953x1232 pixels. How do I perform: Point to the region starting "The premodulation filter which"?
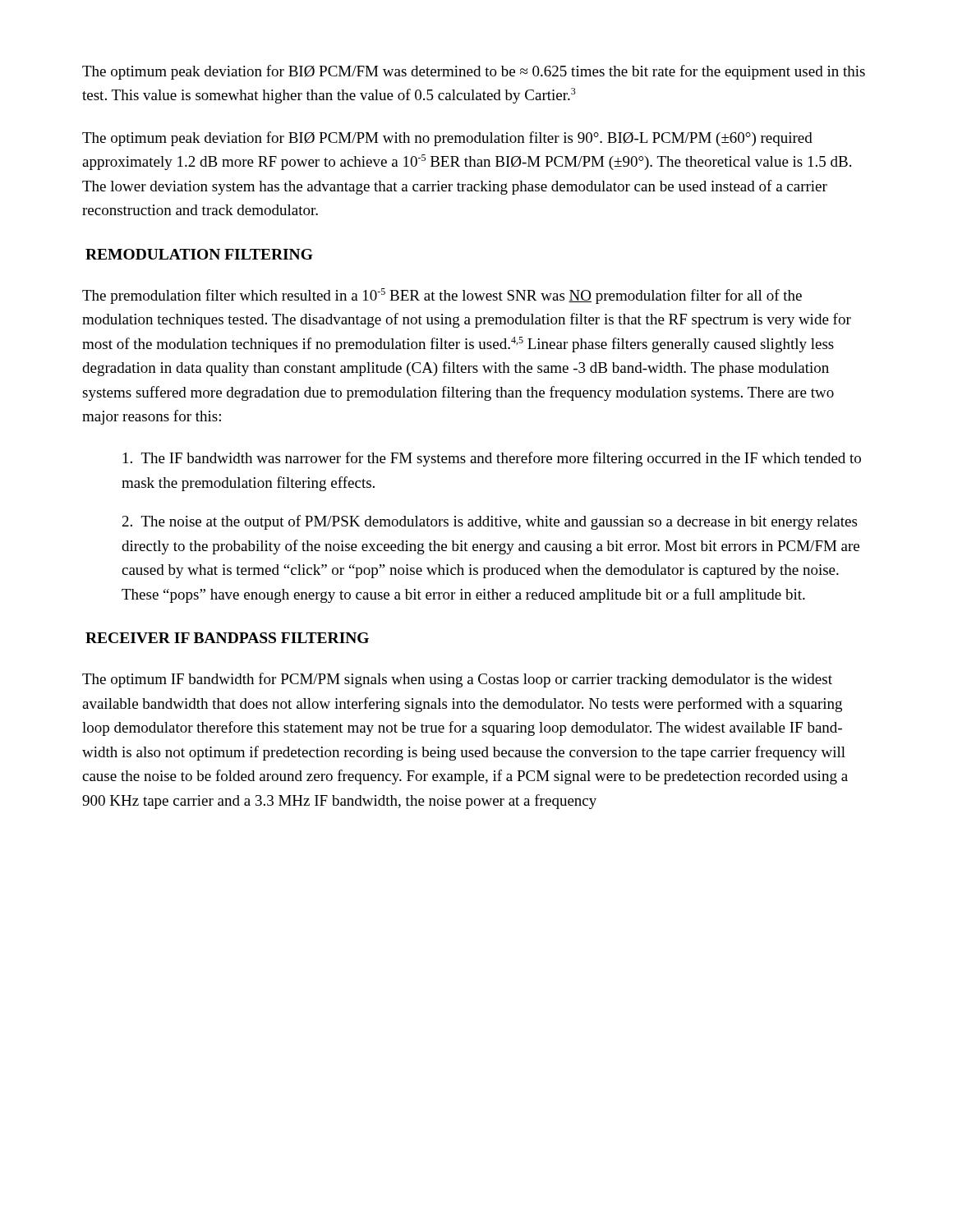pos(467,355)
